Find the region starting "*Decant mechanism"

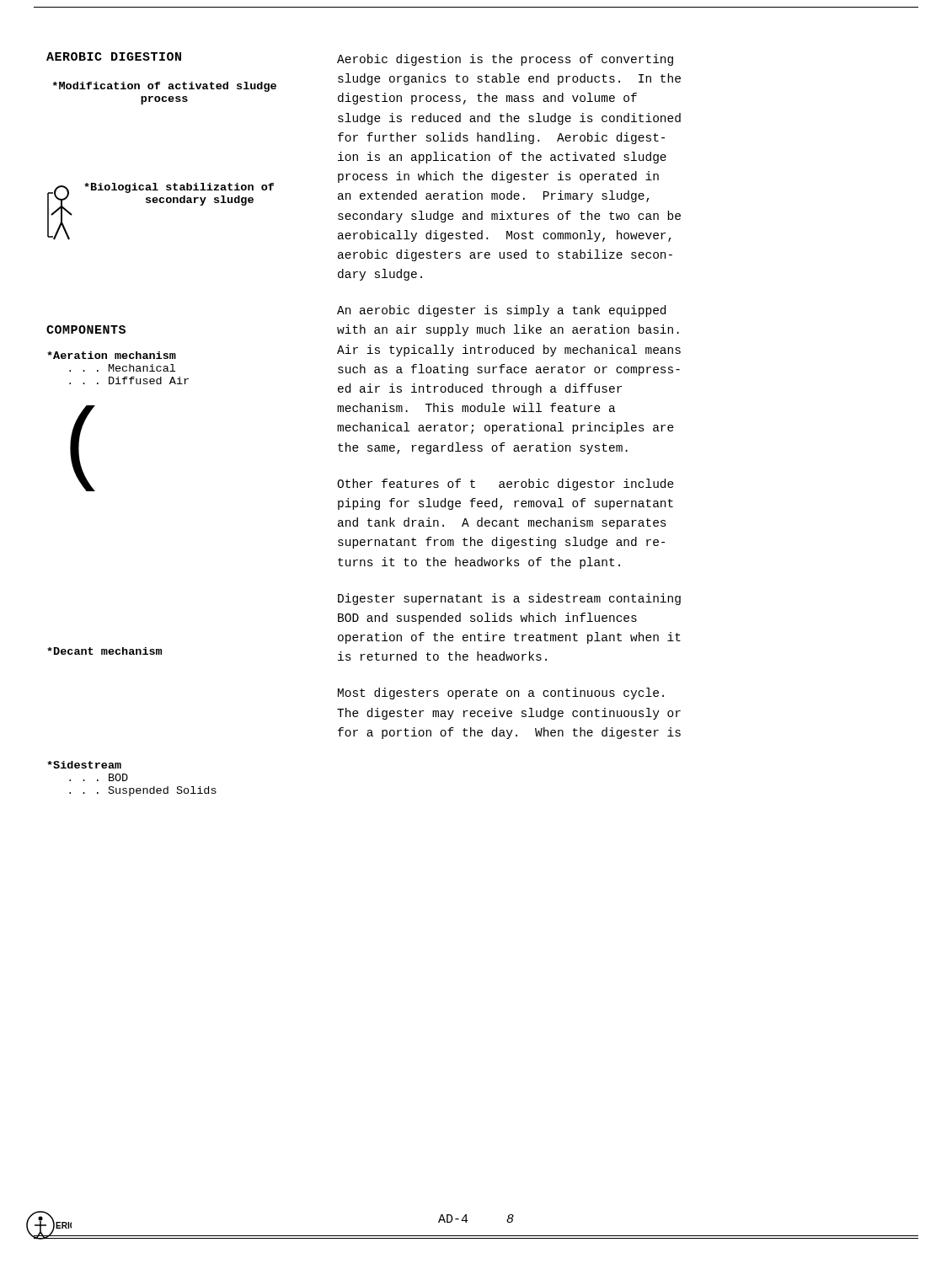(104, 652)
